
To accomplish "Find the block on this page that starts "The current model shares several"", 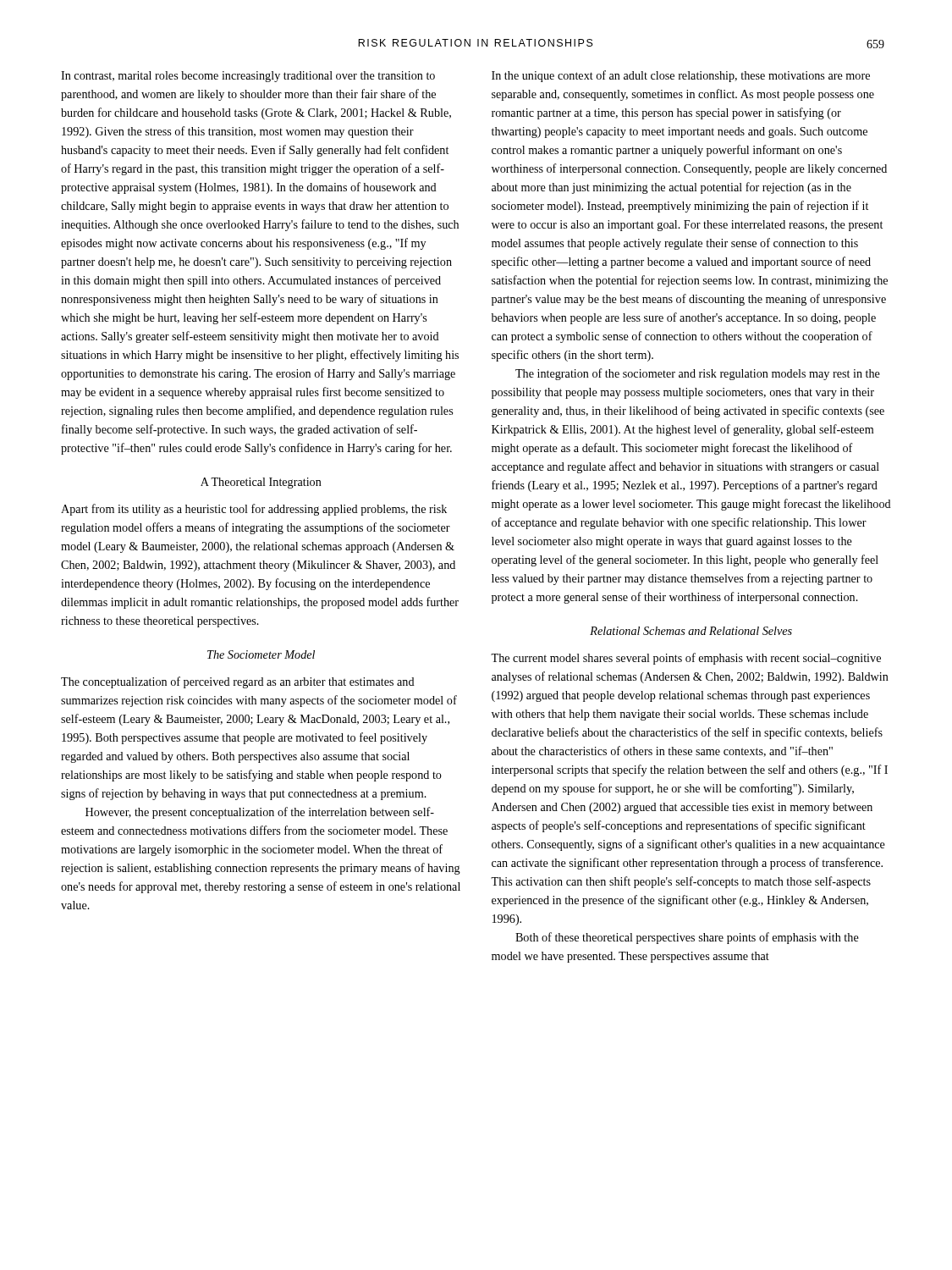I will (691, 788).
